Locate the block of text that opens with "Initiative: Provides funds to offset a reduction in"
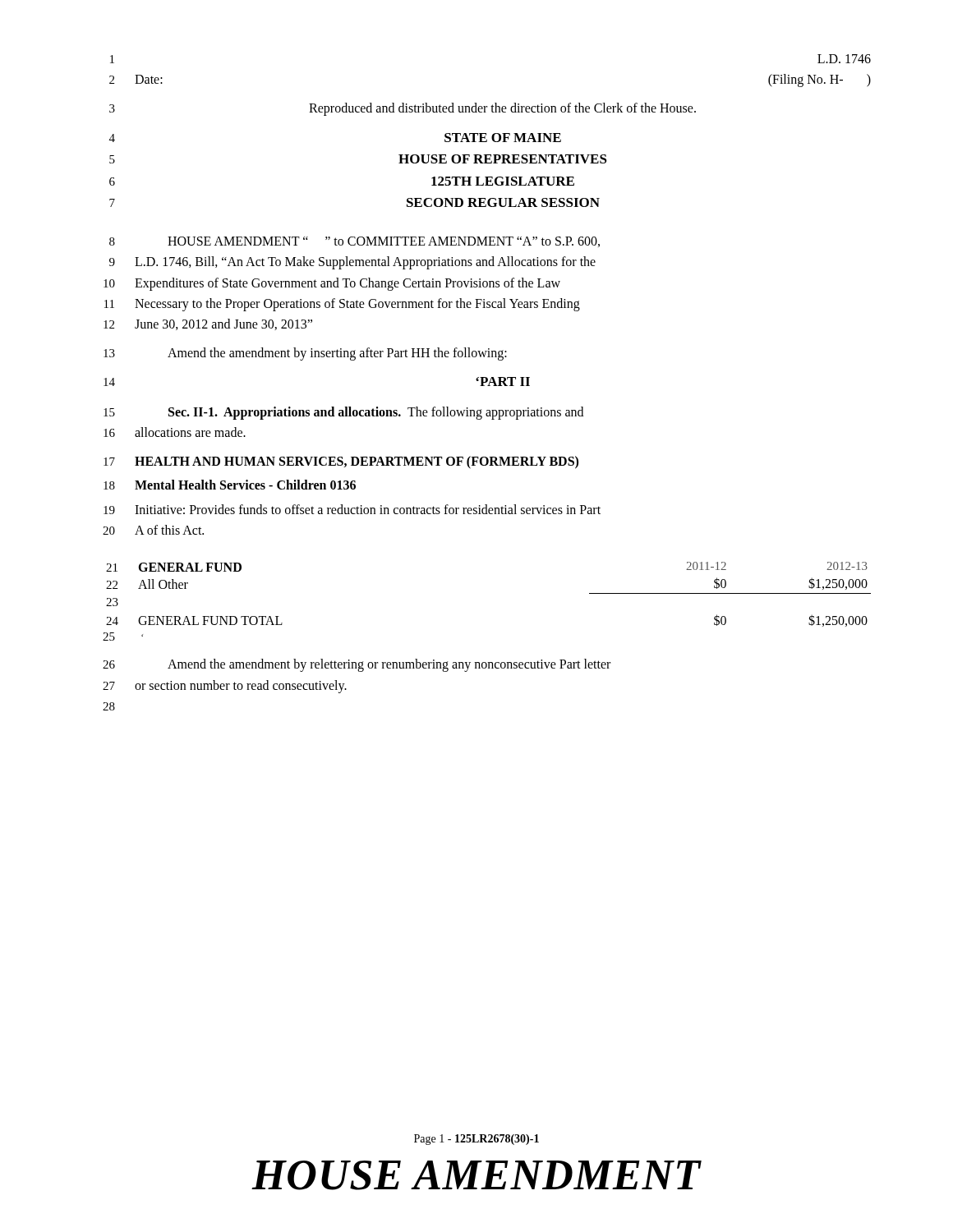This screenshot has height=1232, width=953. point(368,509)
